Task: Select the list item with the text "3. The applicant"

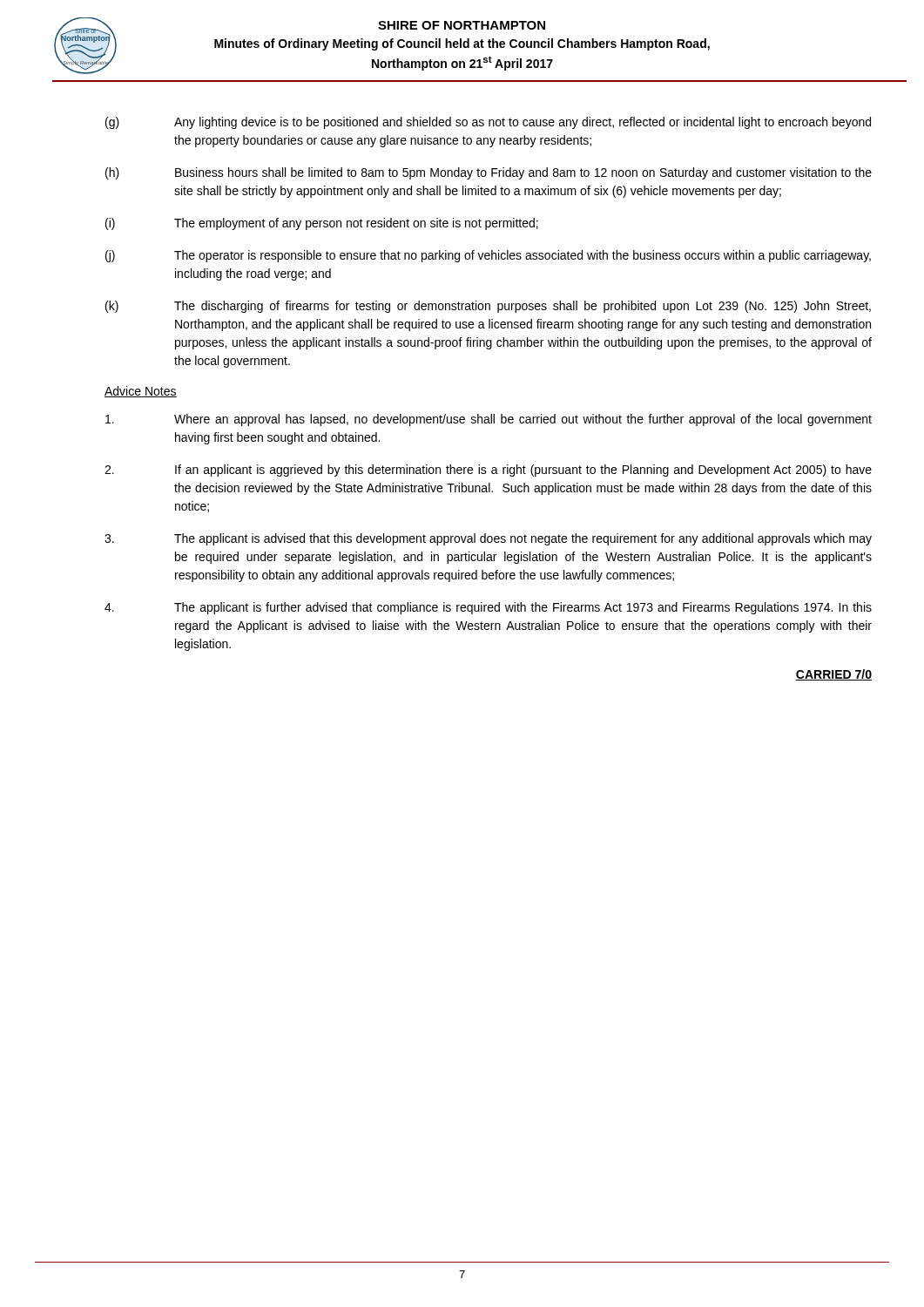Action: pos(462,557)
